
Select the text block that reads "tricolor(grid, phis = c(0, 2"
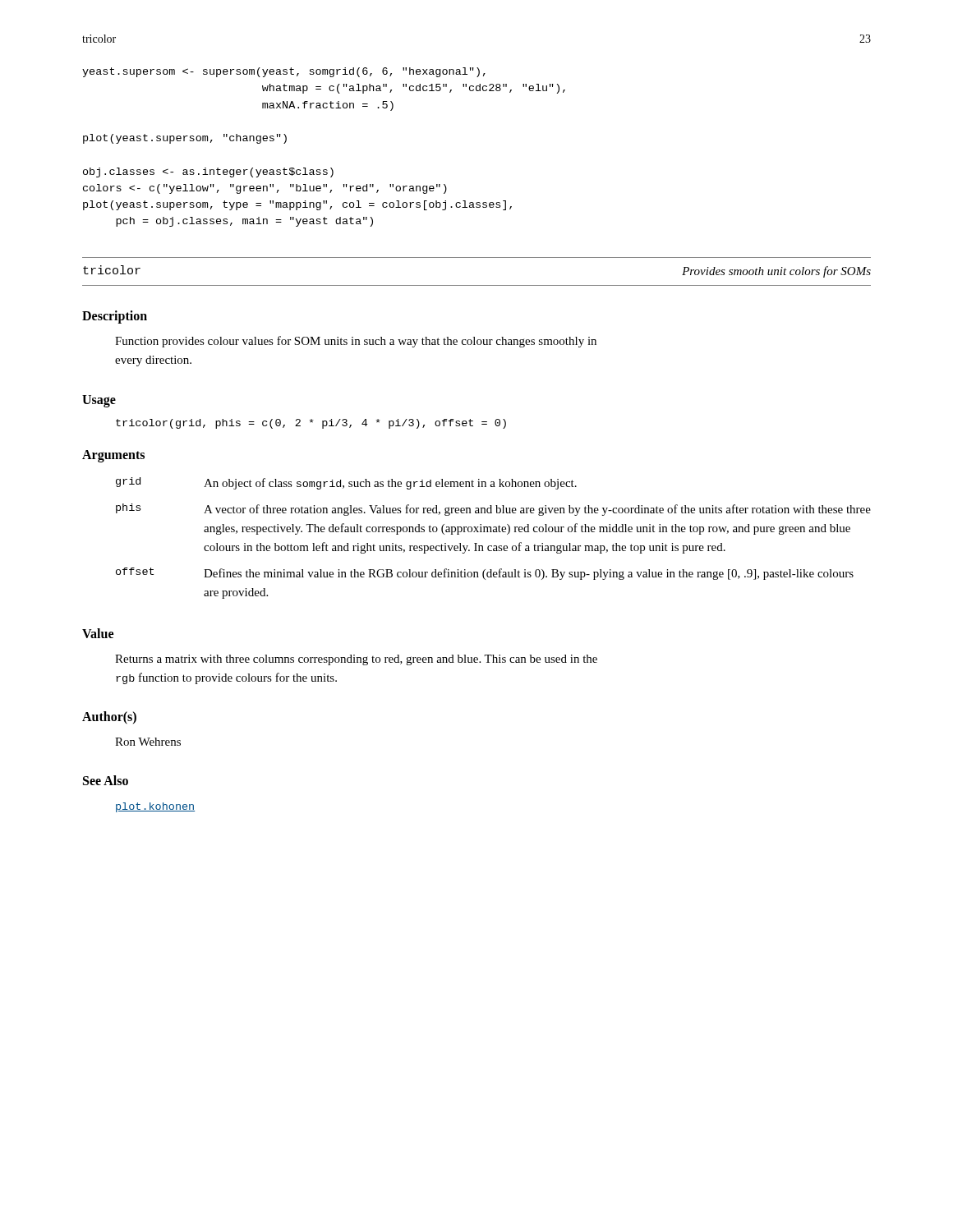point(311,423)
